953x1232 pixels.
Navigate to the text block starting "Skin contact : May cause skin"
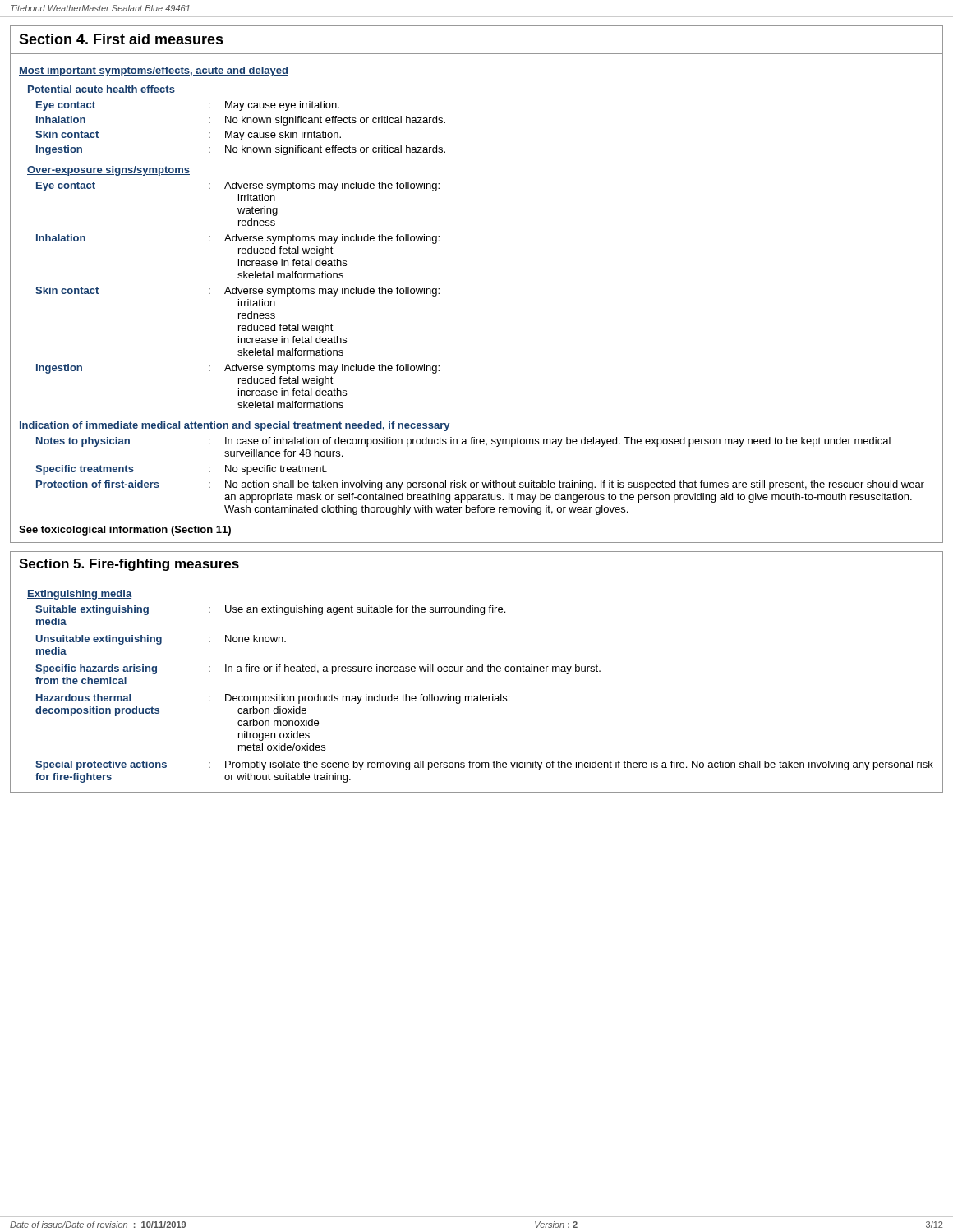tap(63, 135)
